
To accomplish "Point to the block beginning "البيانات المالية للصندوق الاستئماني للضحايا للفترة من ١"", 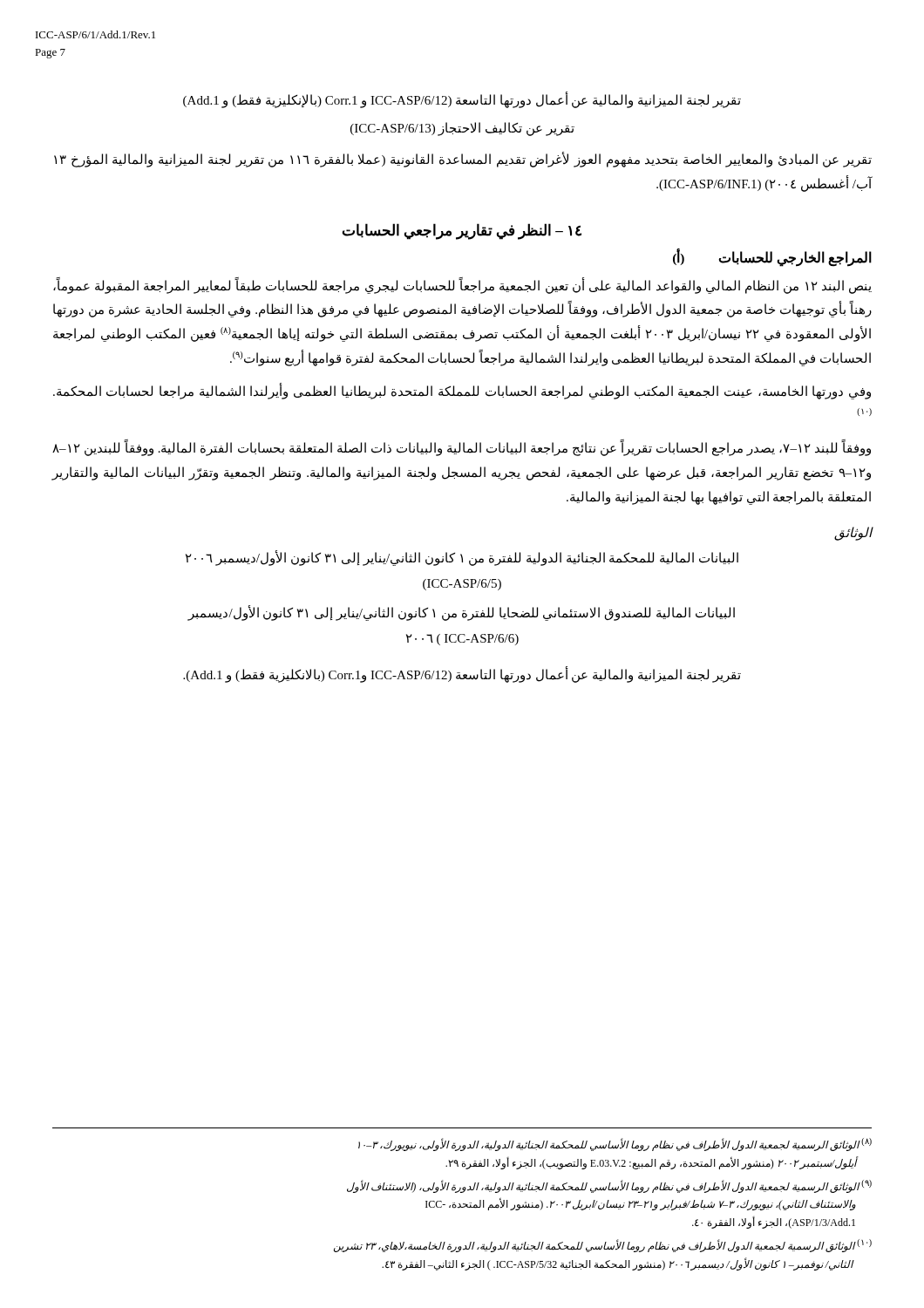I will [462, 613].
